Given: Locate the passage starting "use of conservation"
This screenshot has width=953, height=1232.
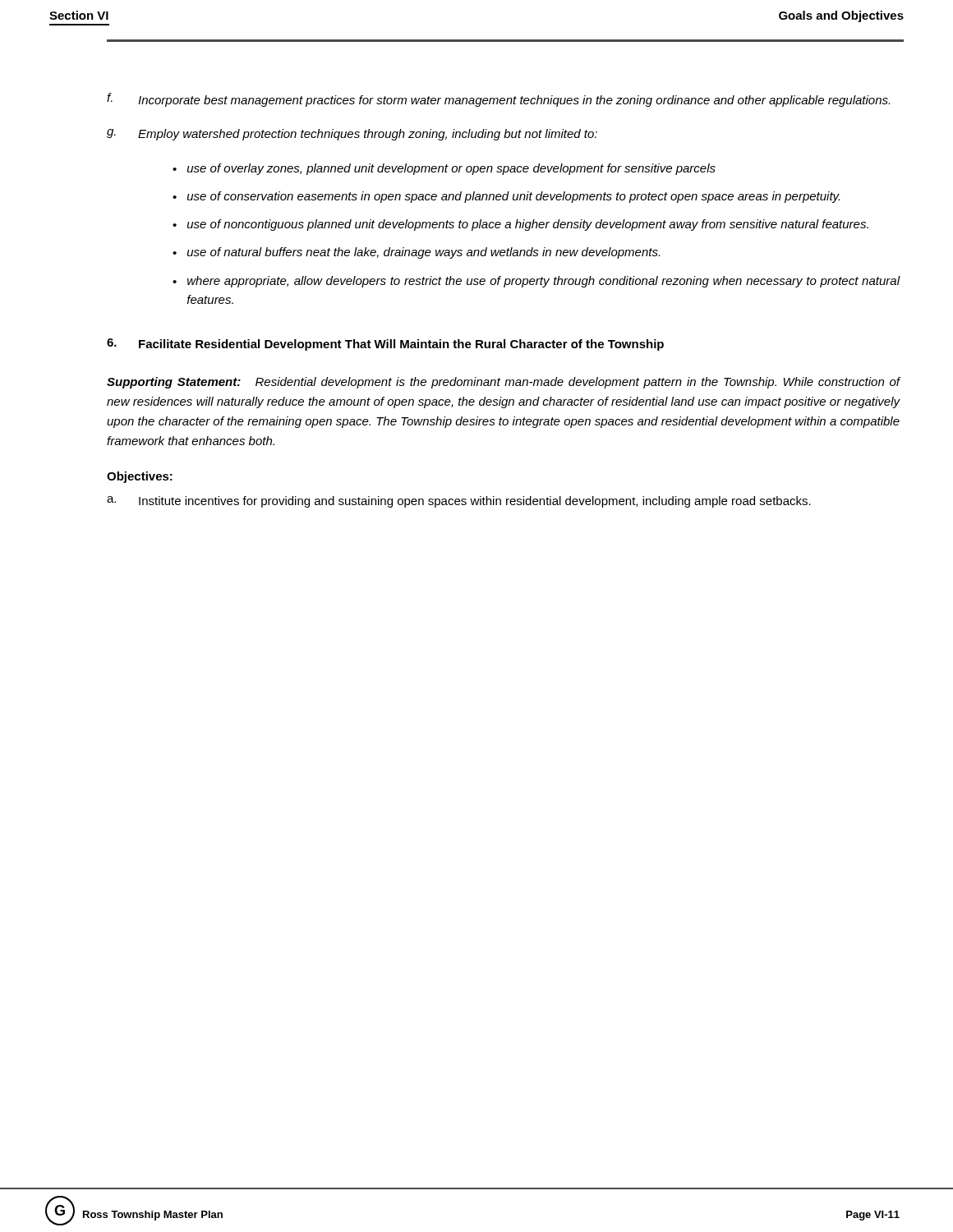Looking at the screenshot, I should click(x=514, y=196).
